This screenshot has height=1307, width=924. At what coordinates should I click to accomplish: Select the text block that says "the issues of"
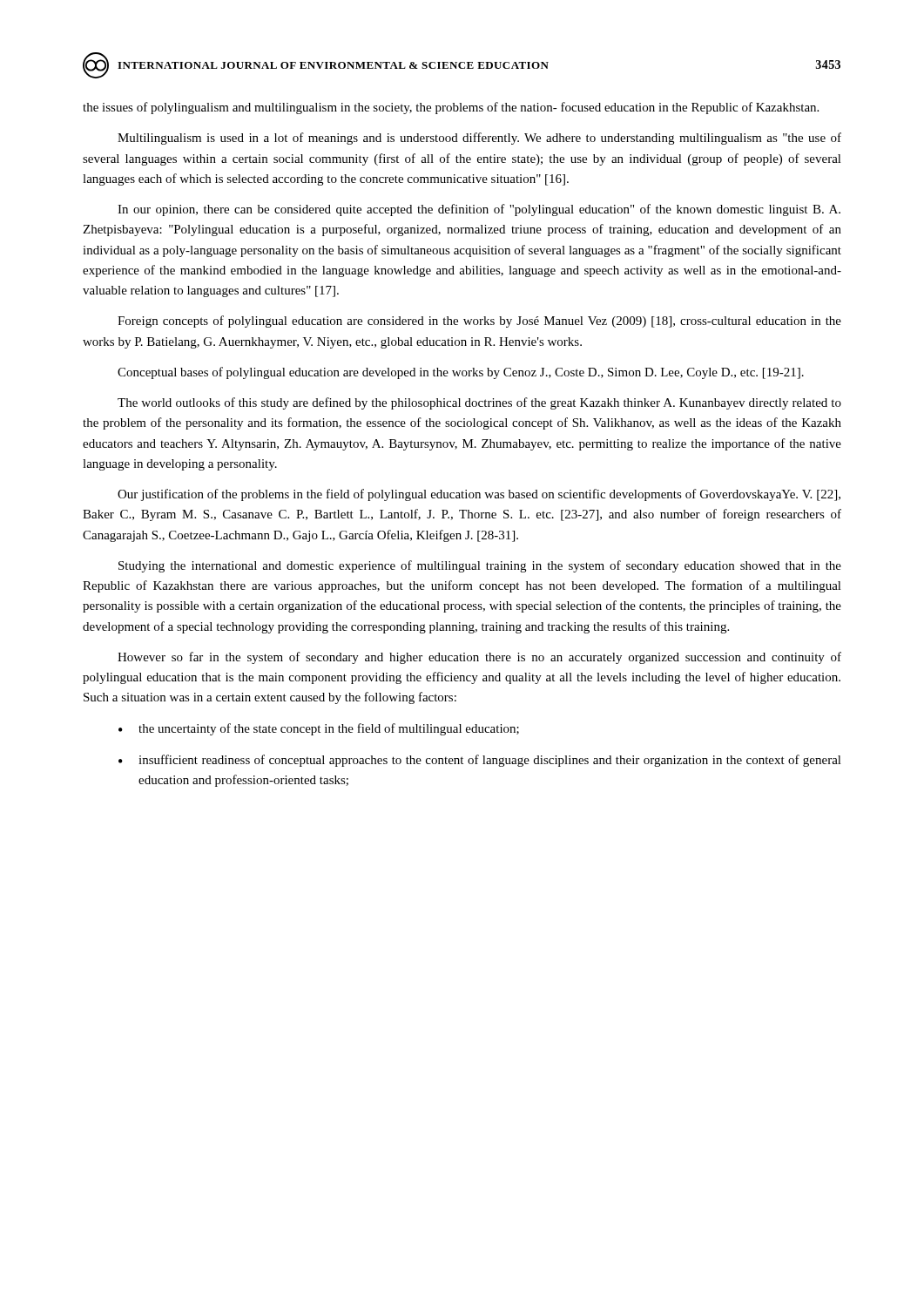pos(451,107)
